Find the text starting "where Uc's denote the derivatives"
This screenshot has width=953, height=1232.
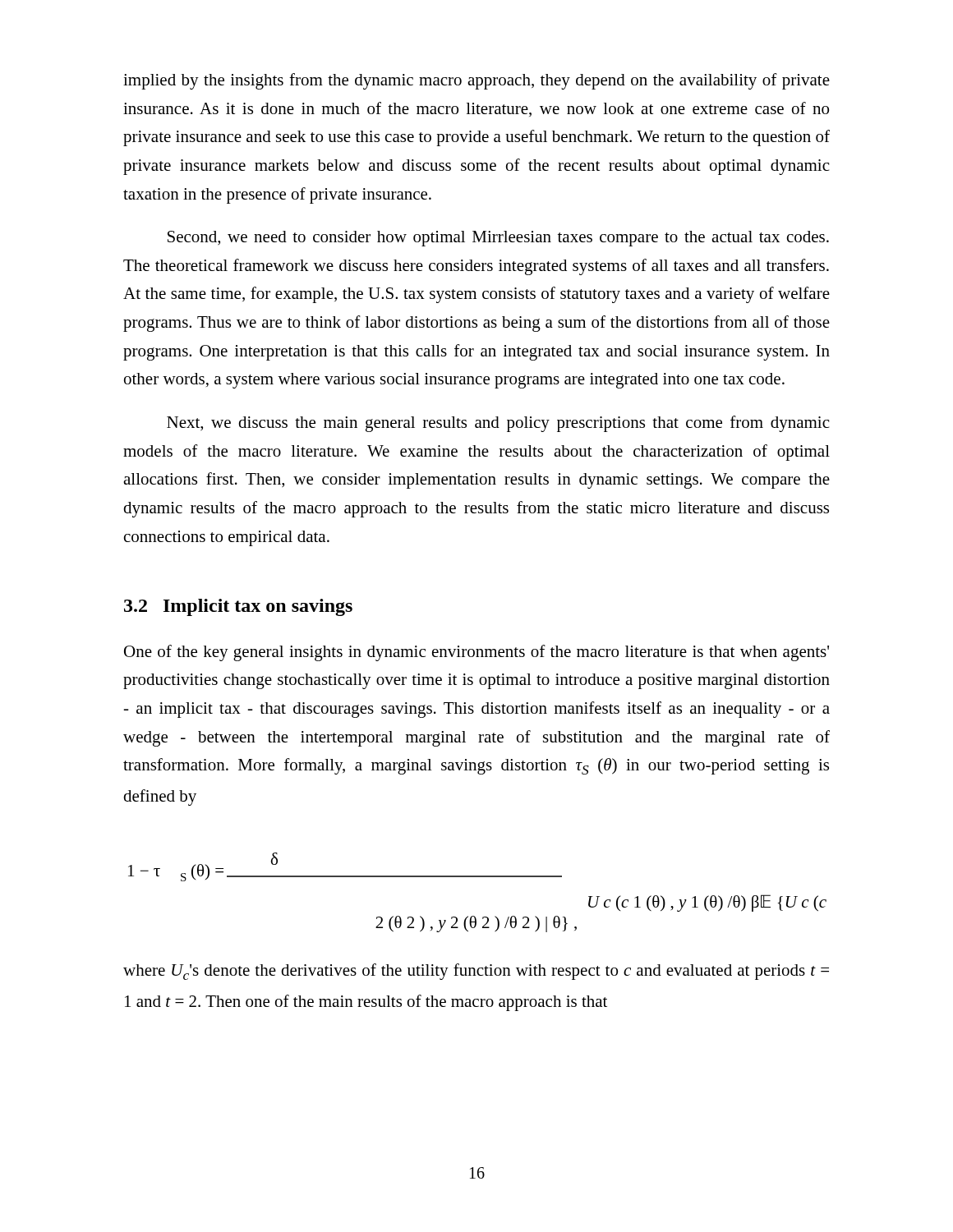point(476,986)
